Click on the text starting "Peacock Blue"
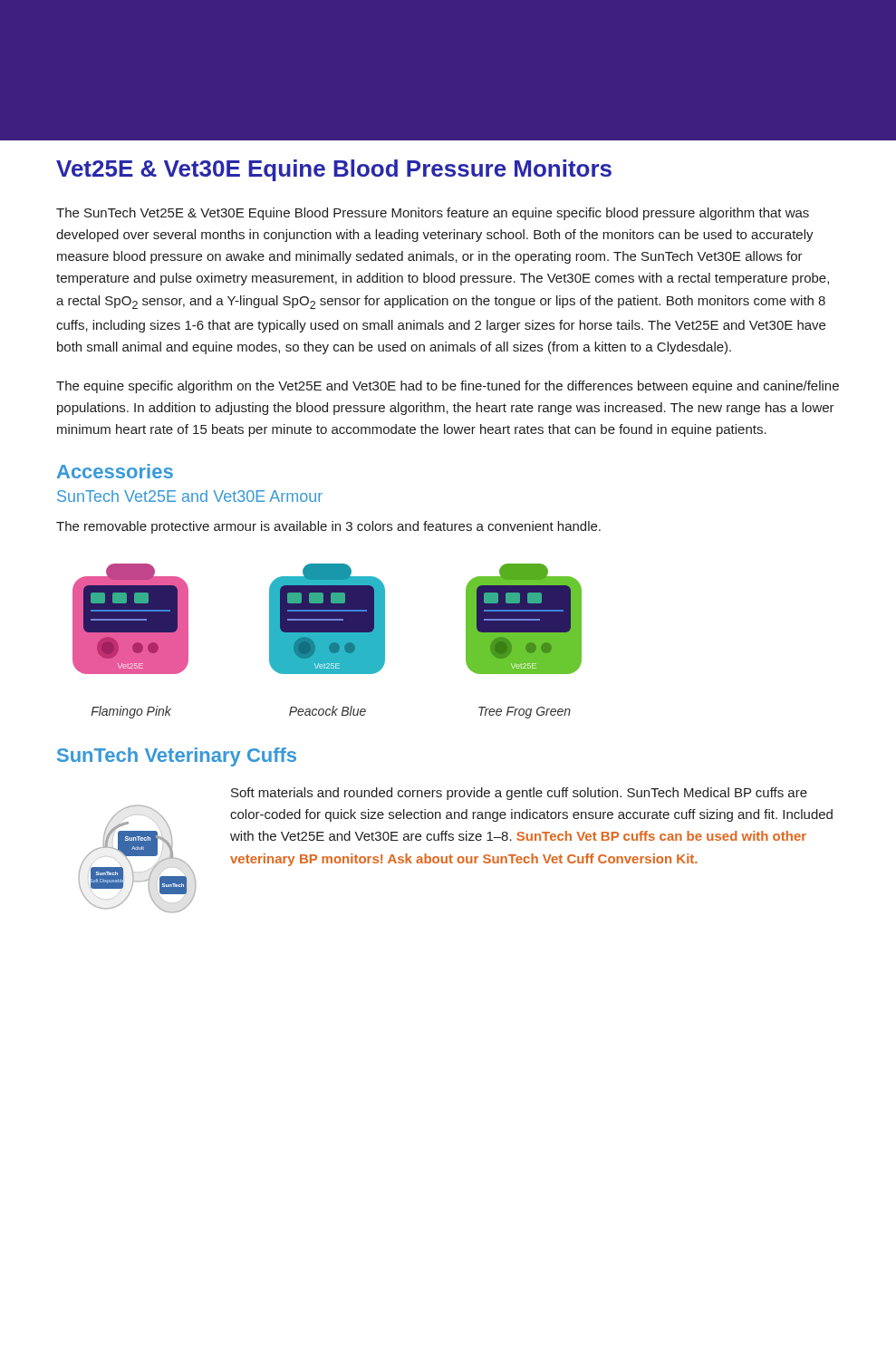 pos(327,711)
